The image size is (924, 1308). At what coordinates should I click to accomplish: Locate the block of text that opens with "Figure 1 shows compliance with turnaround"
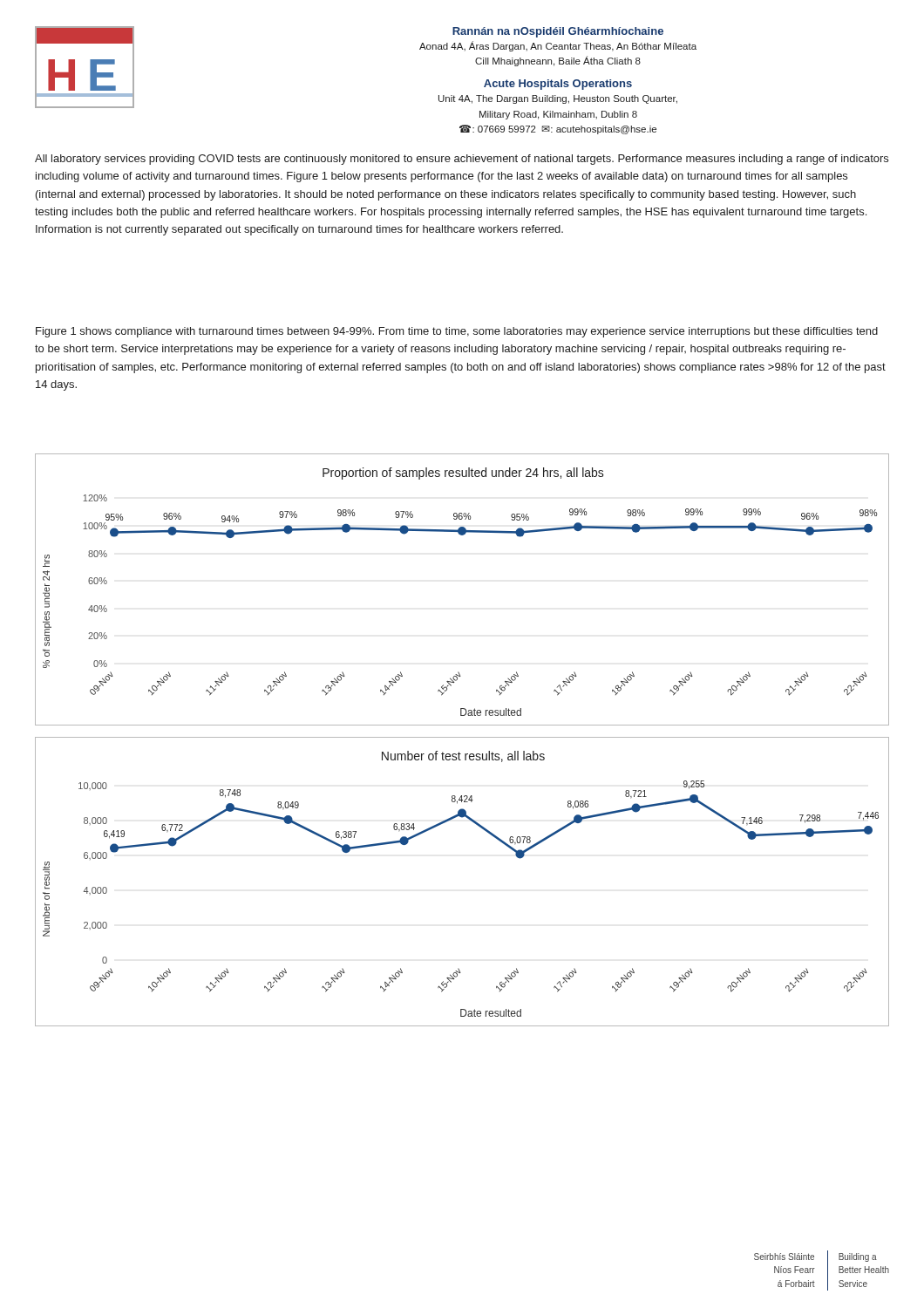point(460,357)
